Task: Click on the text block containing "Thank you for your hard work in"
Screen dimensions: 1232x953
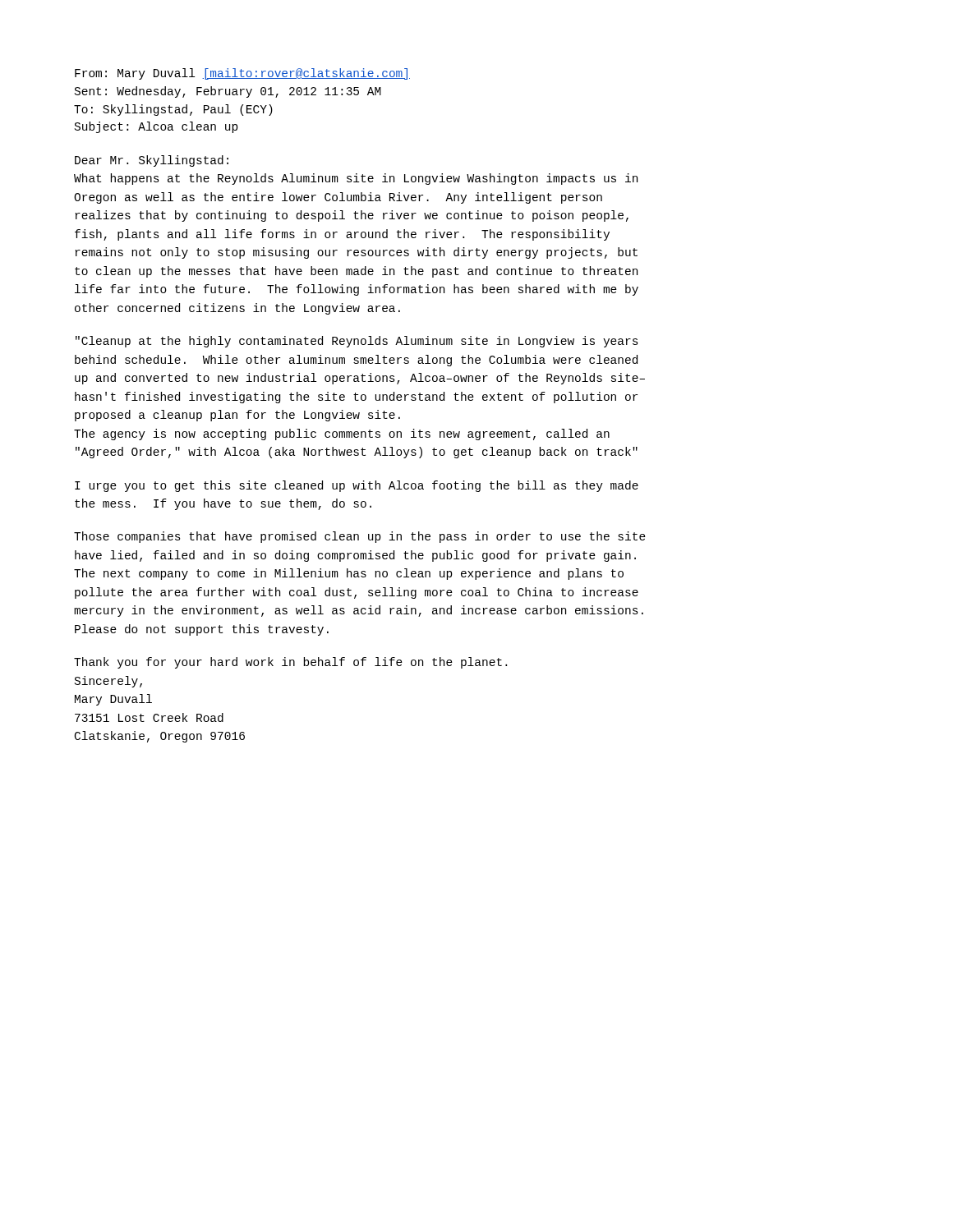Action: pos(290,663)
